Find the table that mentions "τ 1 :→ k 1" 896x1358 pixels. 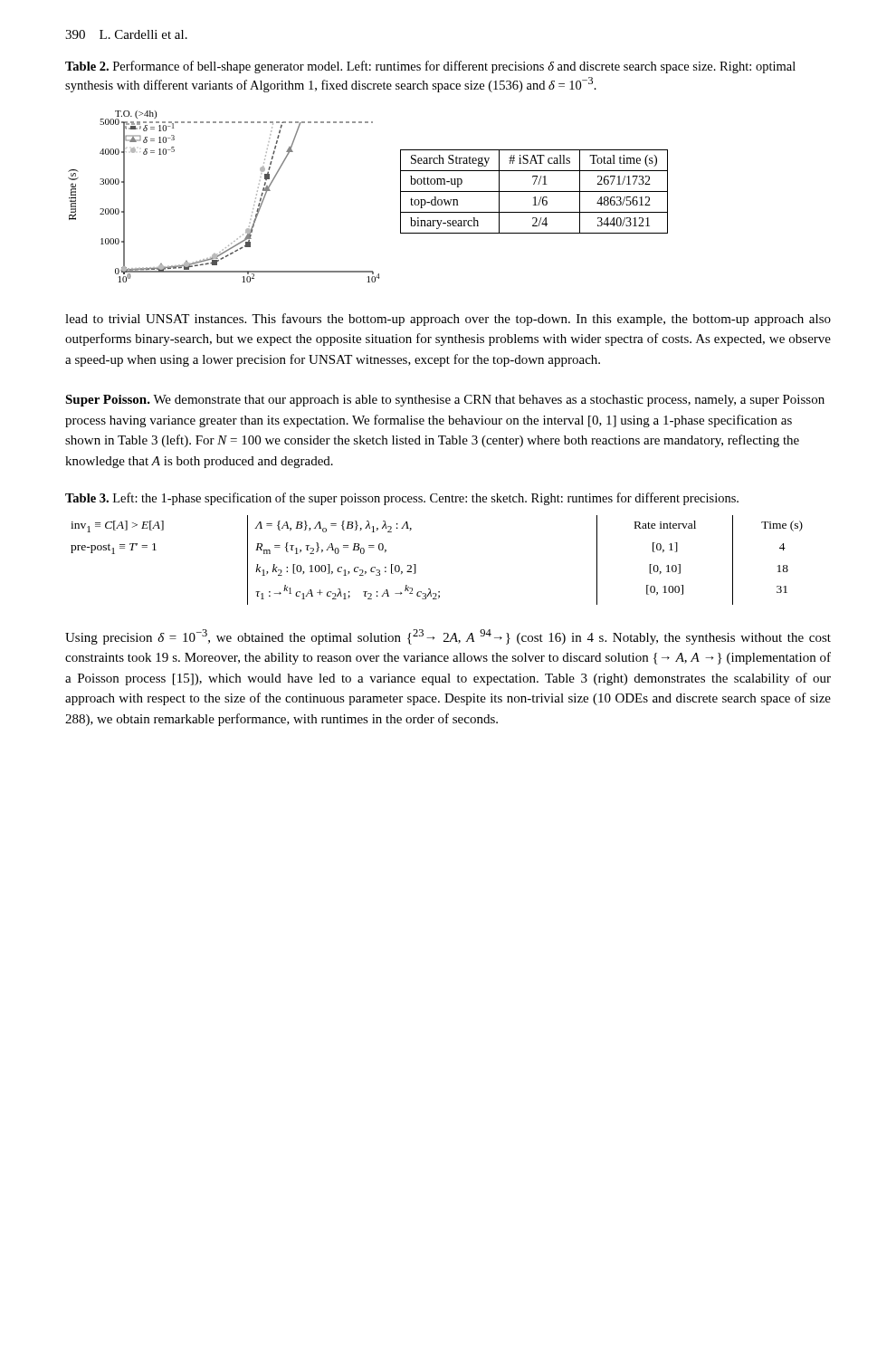click(448, 560)
